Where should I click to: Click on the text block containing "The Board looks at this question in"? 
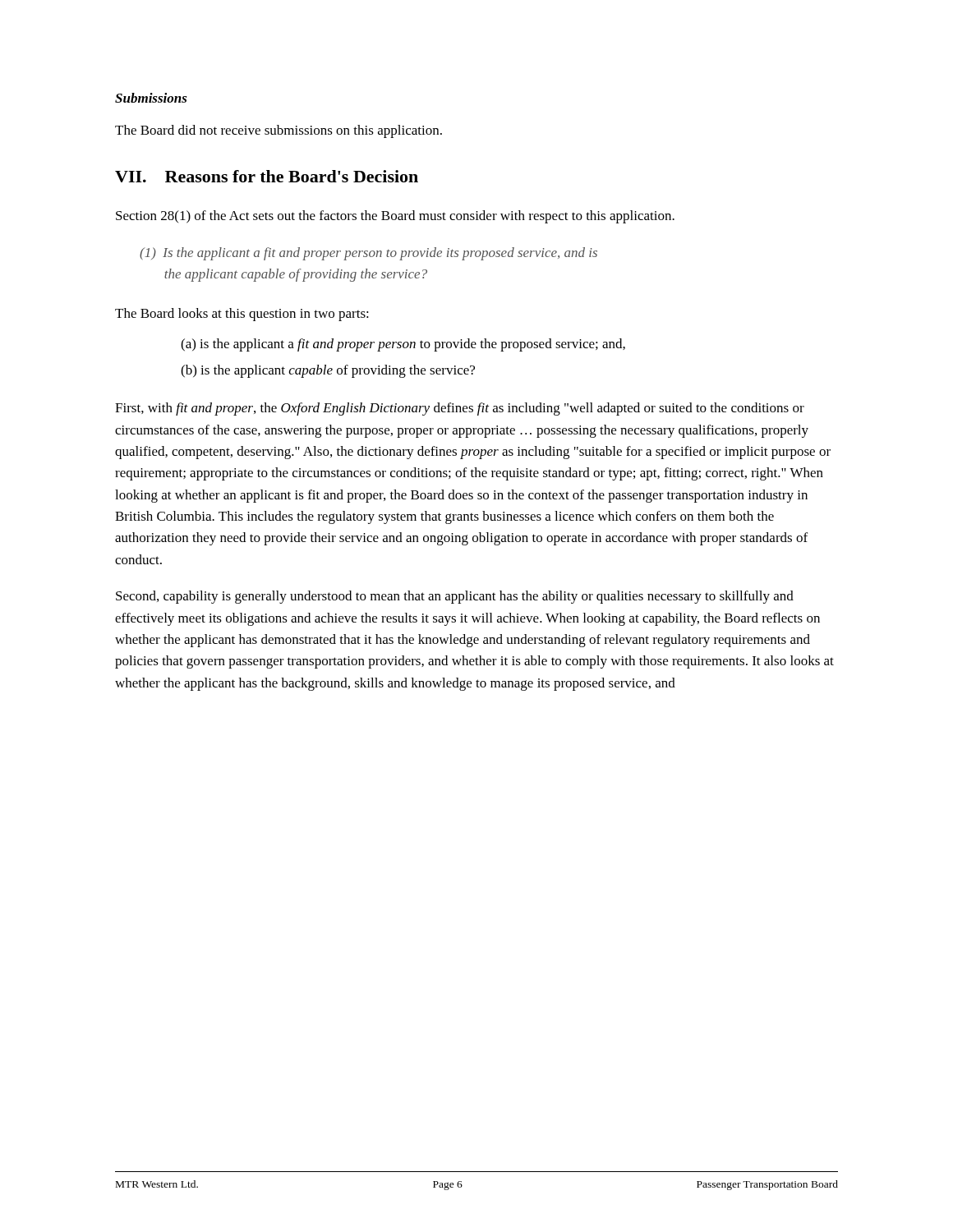pyautogui.click(x=242, y=314)
